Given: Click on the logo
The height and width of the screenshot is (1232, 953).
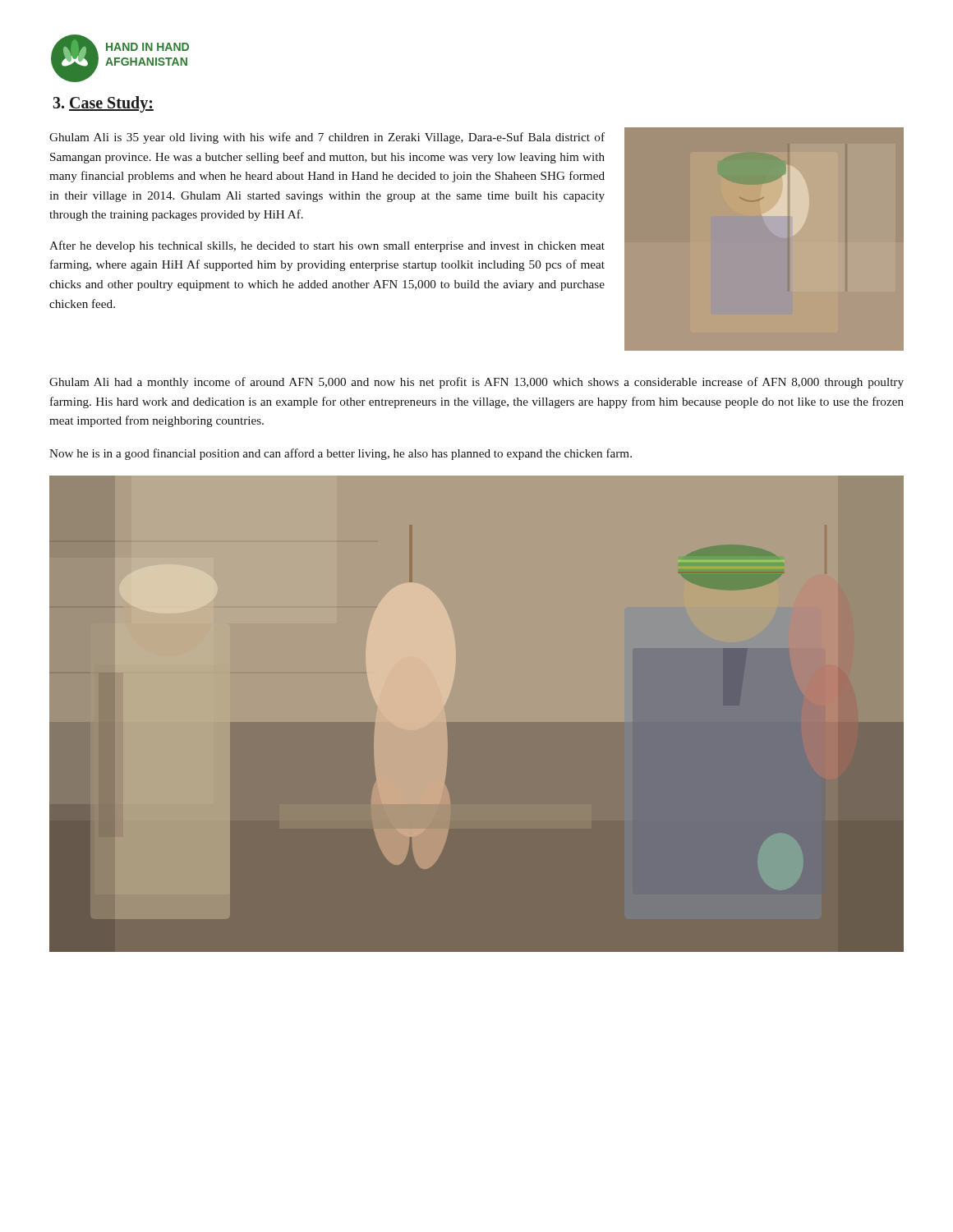Looking at the screenshot, I should tap(140, 60).
